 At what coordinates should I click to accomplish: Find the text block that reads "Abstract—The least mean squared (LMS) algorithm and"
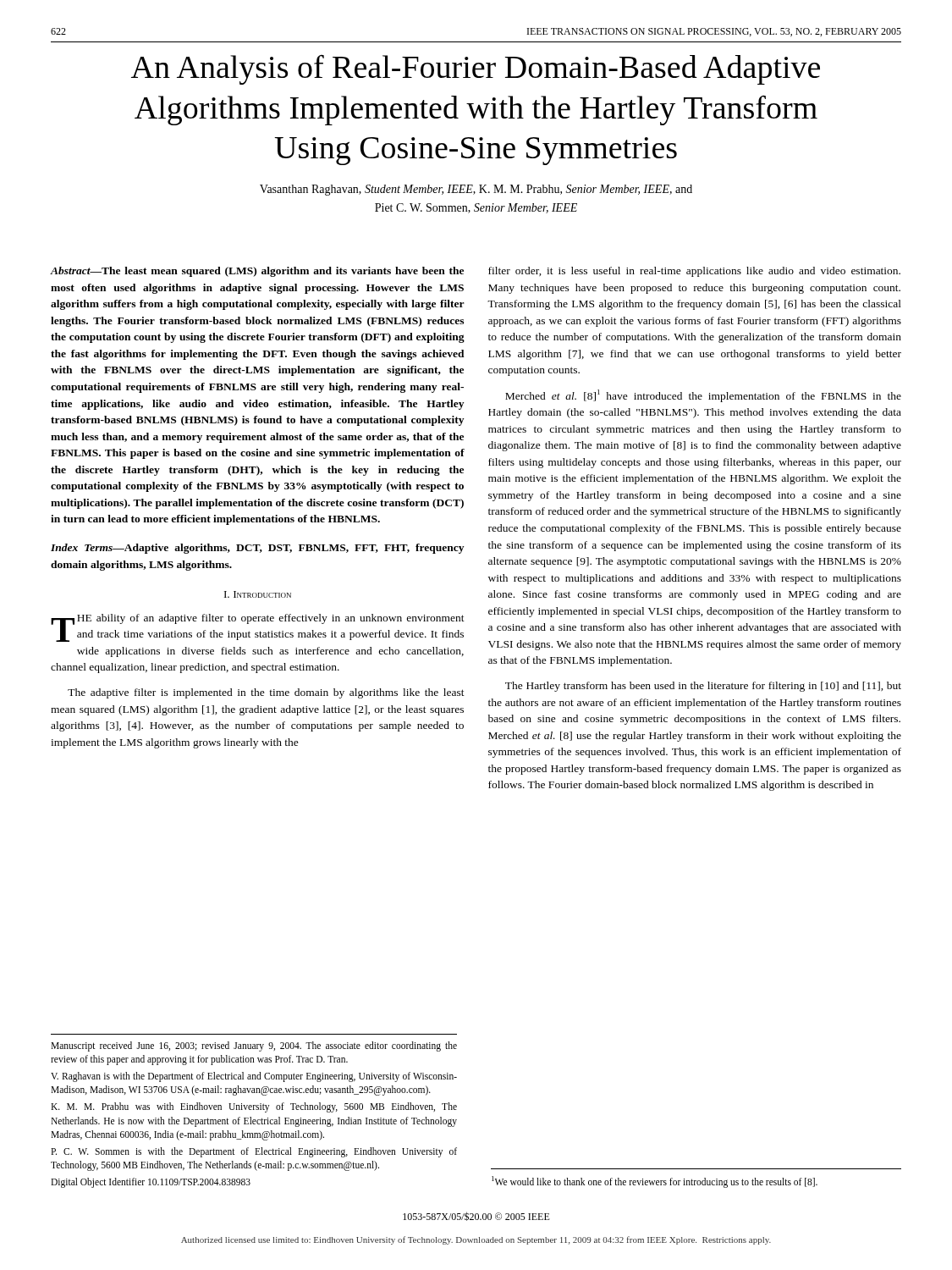click(x=257, y=395)
